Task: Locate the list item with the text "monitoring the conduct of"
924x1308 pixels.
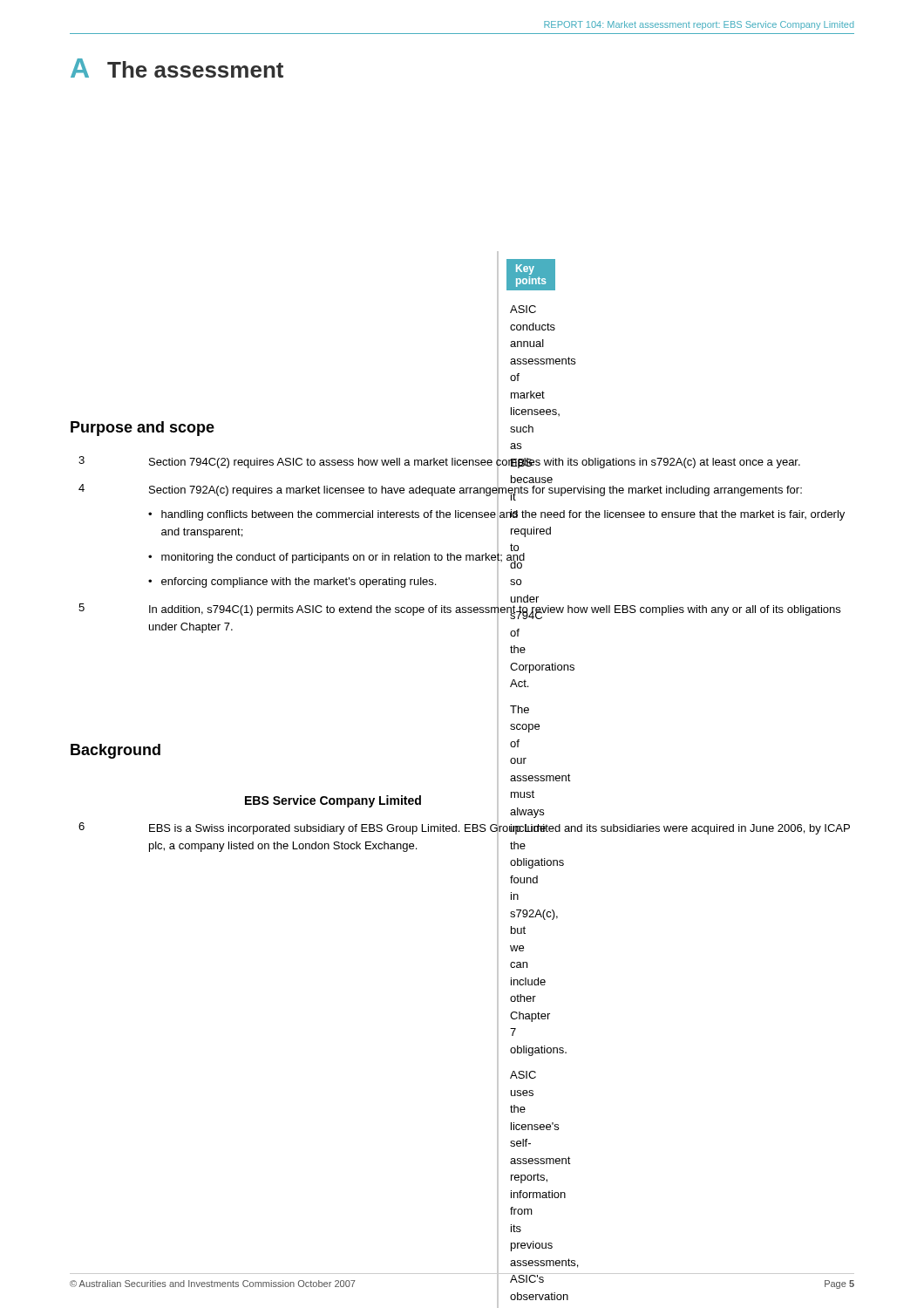Action: pyautogui.click(x=343, y=556)
